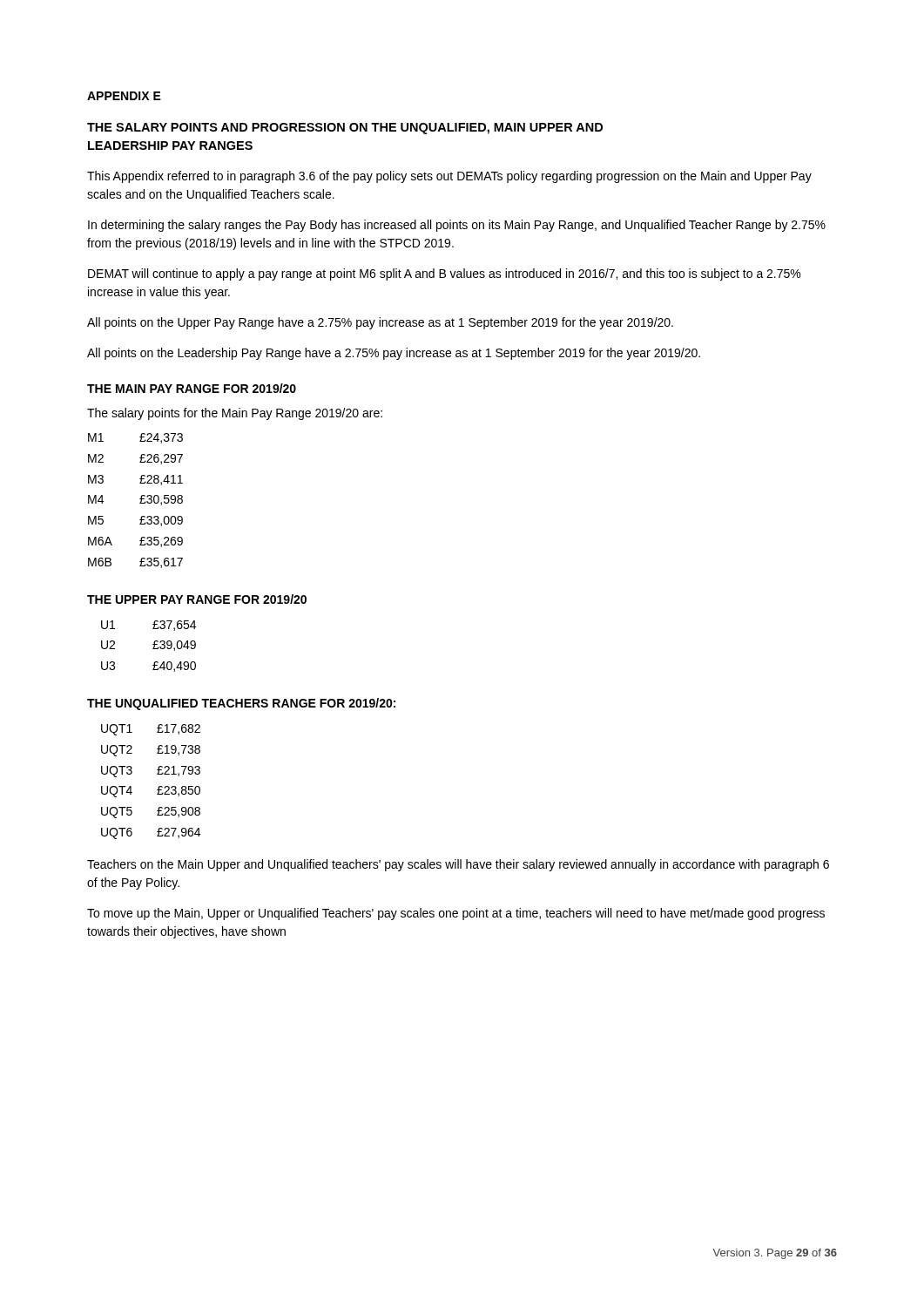This screenshot has height=1307, width=924.
Task: Point to the block beginning "The salary points for the"
Action: (x=235, y=413)
